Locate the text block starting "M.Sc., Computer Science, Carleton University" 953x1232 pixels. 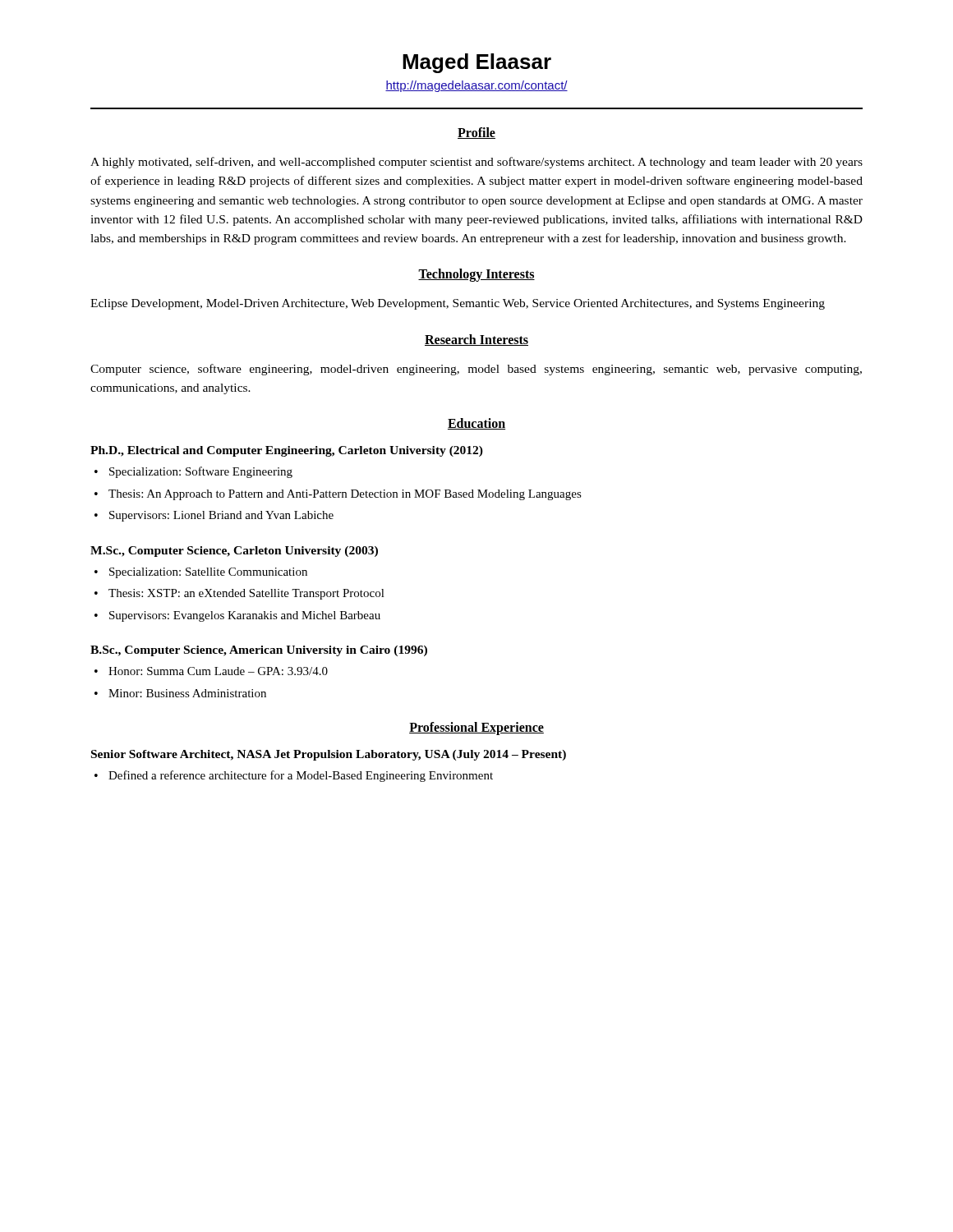click(234, 549)
